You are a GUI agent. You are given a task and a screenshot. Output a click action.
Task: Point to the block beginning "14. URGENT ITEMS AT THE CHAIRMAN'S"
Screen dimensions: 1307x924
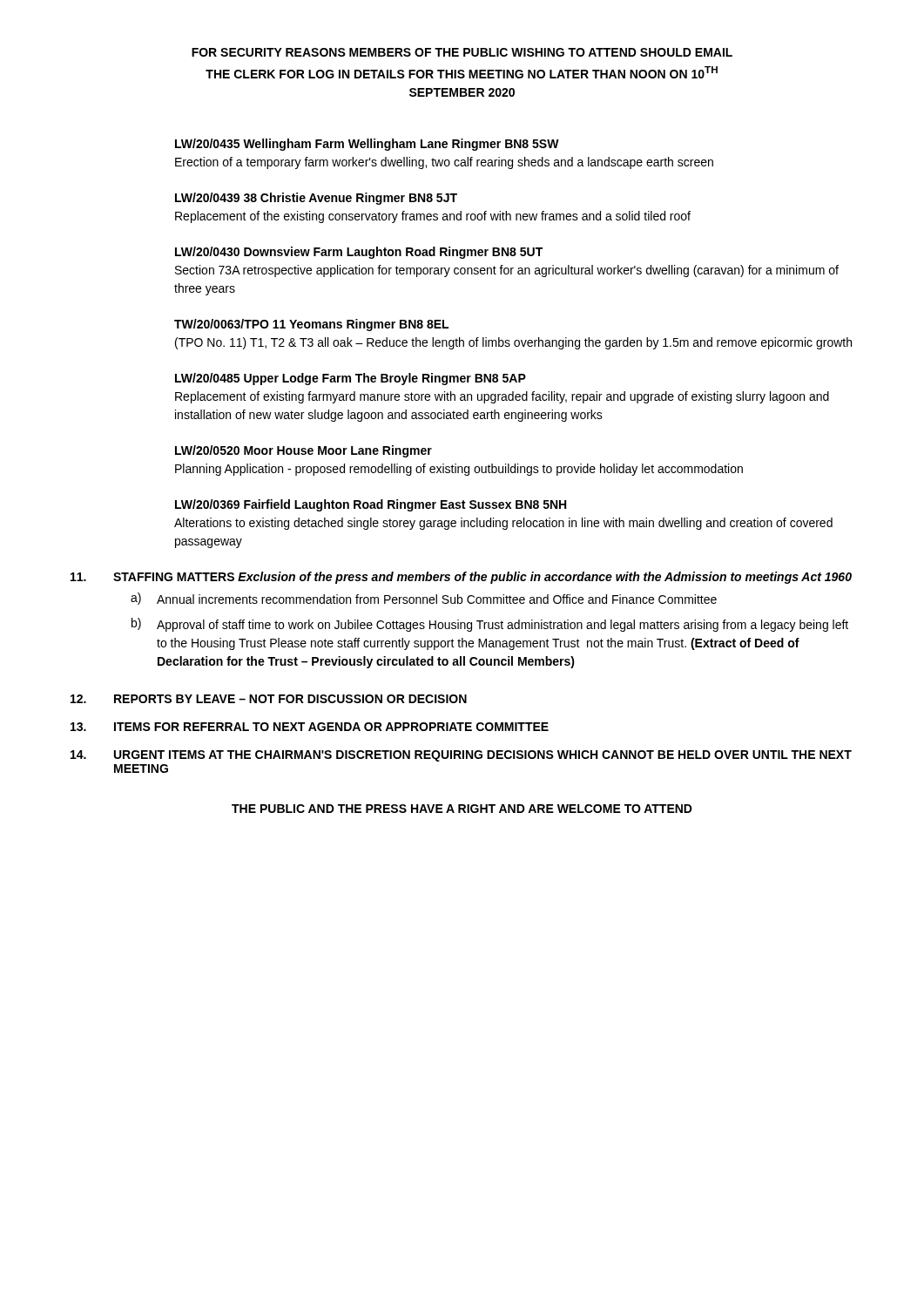[462, 761]
